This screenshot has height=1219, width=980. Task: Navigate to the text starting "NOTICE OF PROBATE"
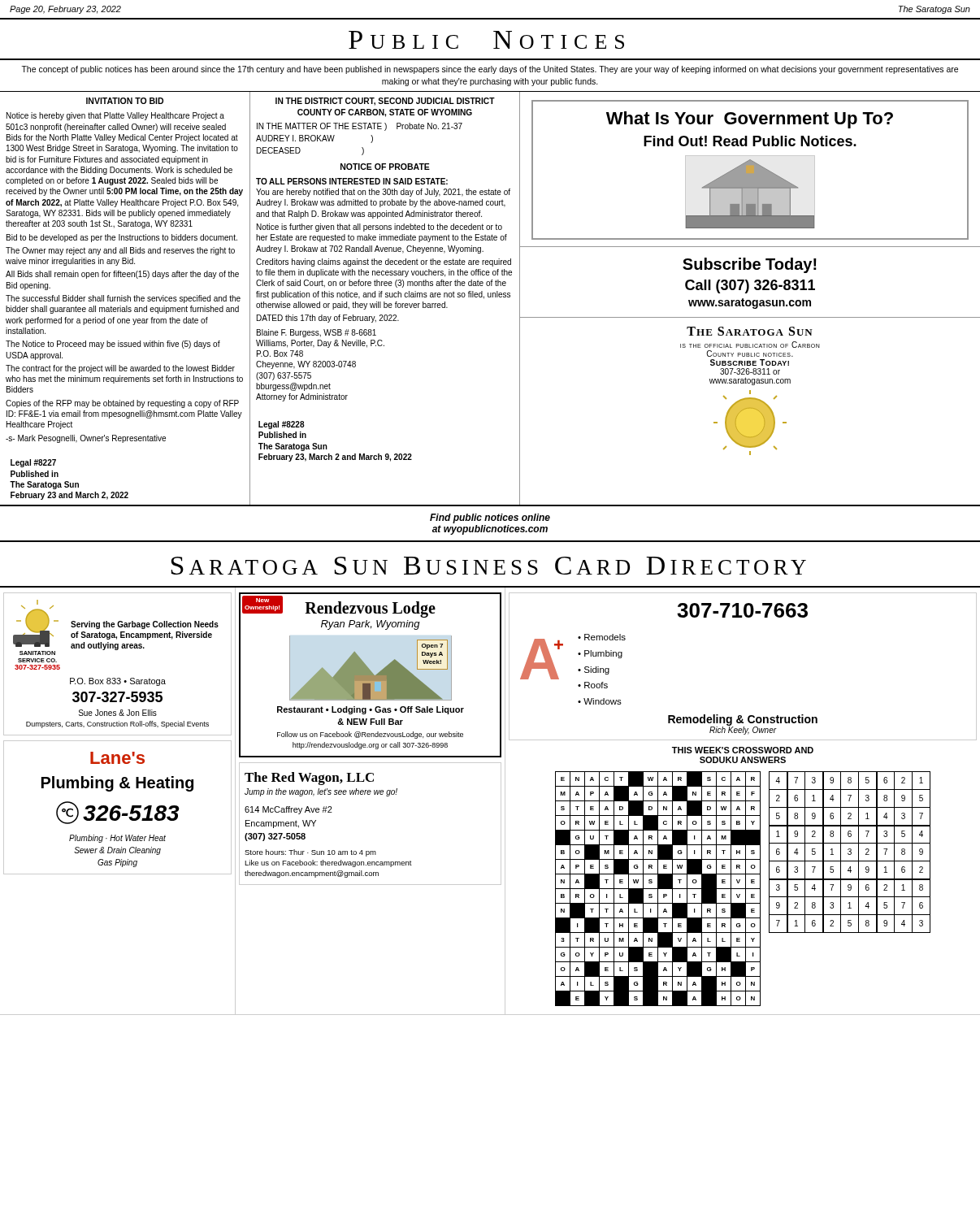[x=385, y=166]
